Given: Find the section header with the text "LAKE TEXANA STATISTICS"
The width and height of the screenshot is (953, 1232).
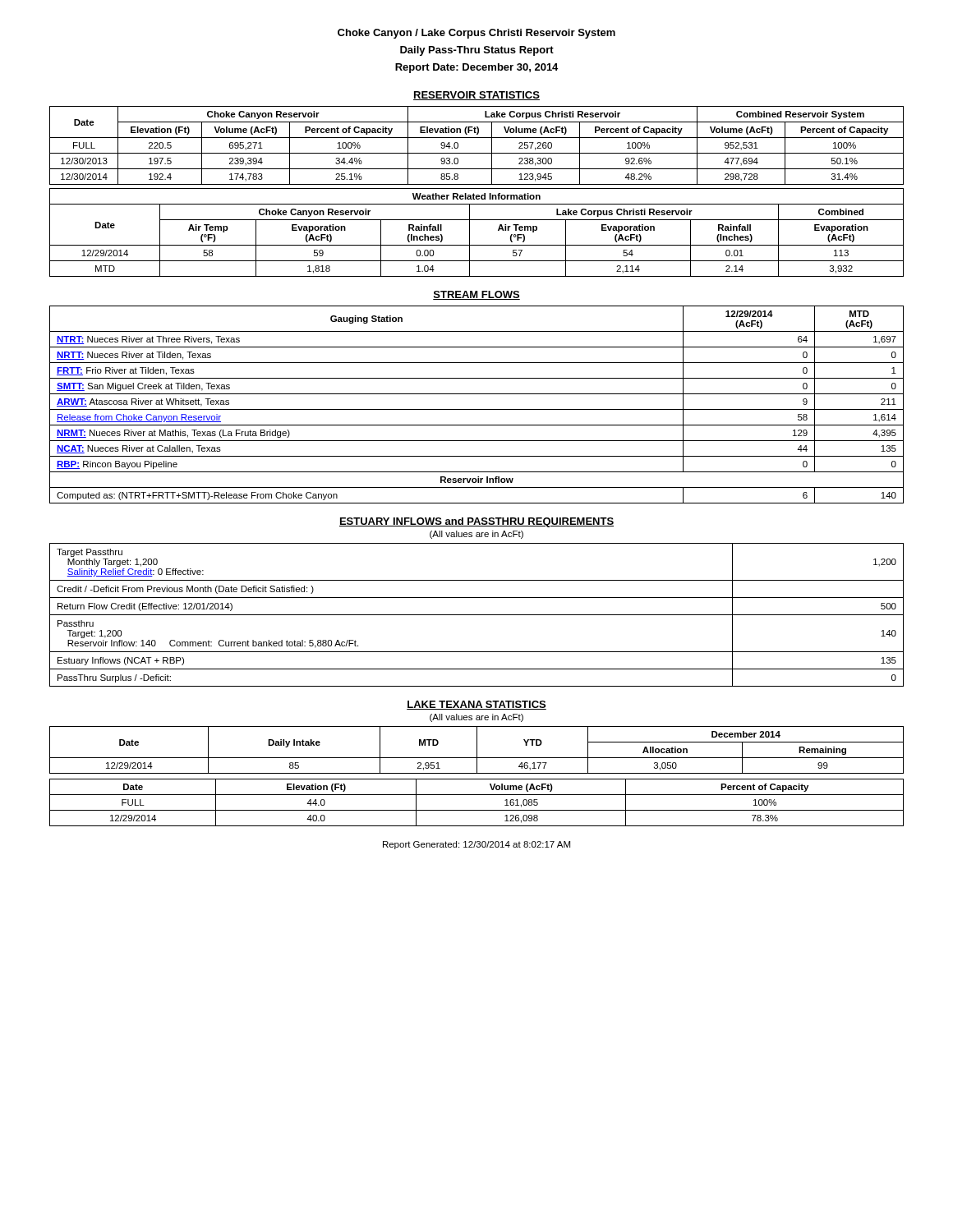Looking at the screenshot, I should pyautogui.click(x=476, y=705).
